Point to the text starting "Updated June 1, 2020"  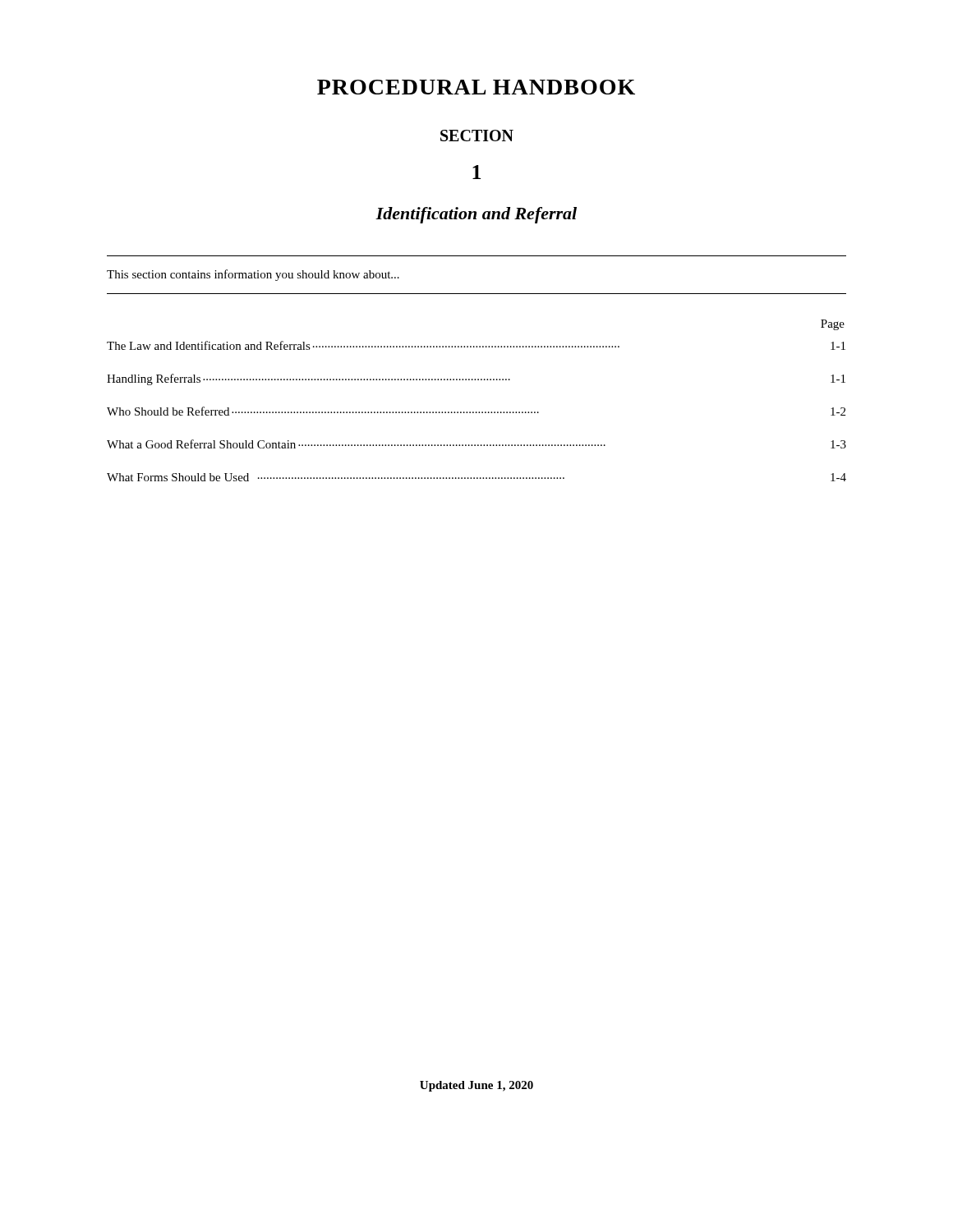pos(476,1085)
